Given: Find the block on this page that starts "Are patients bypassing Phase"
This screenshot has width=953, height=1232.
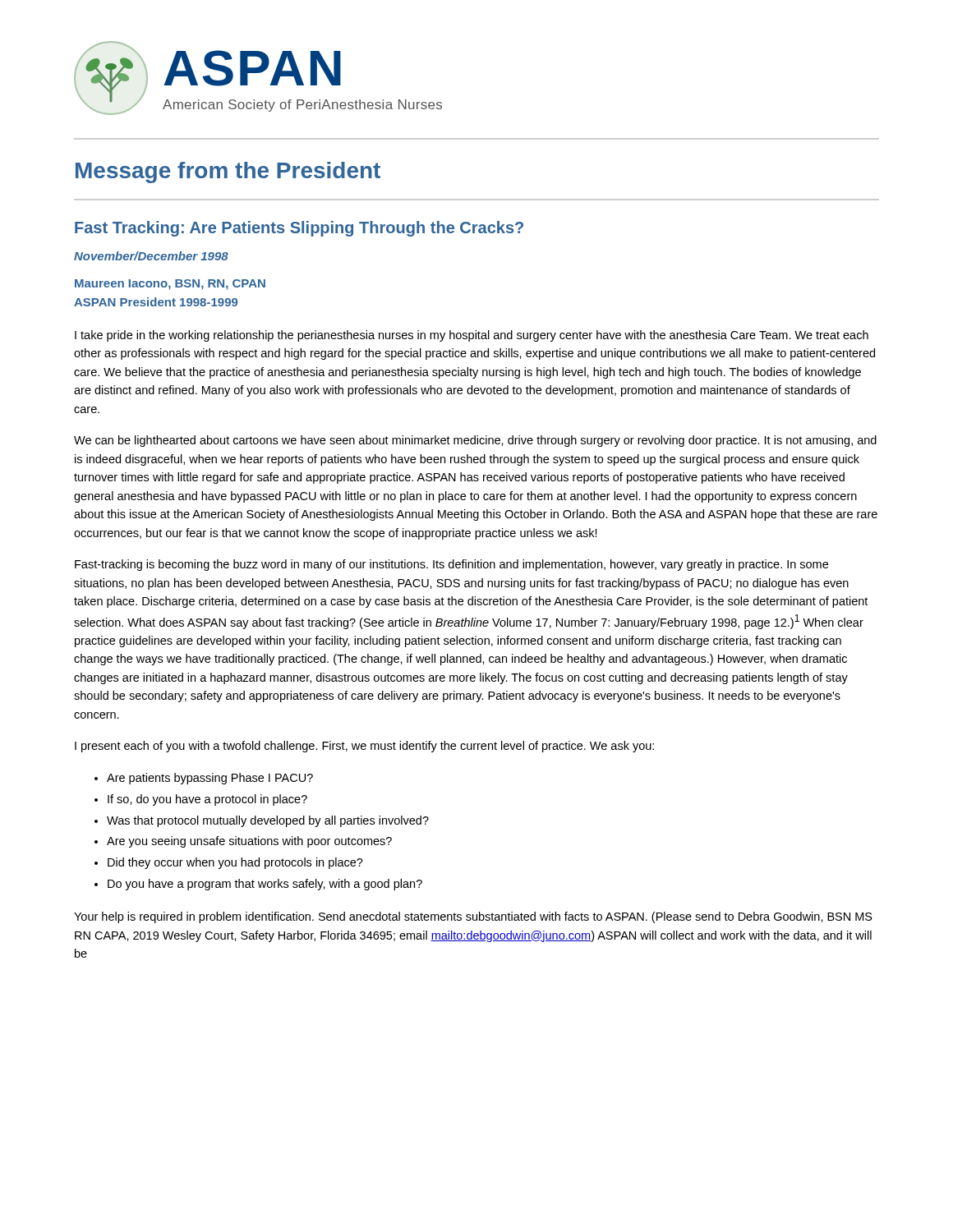Looking at the screenshot, I should coord(210,778).
